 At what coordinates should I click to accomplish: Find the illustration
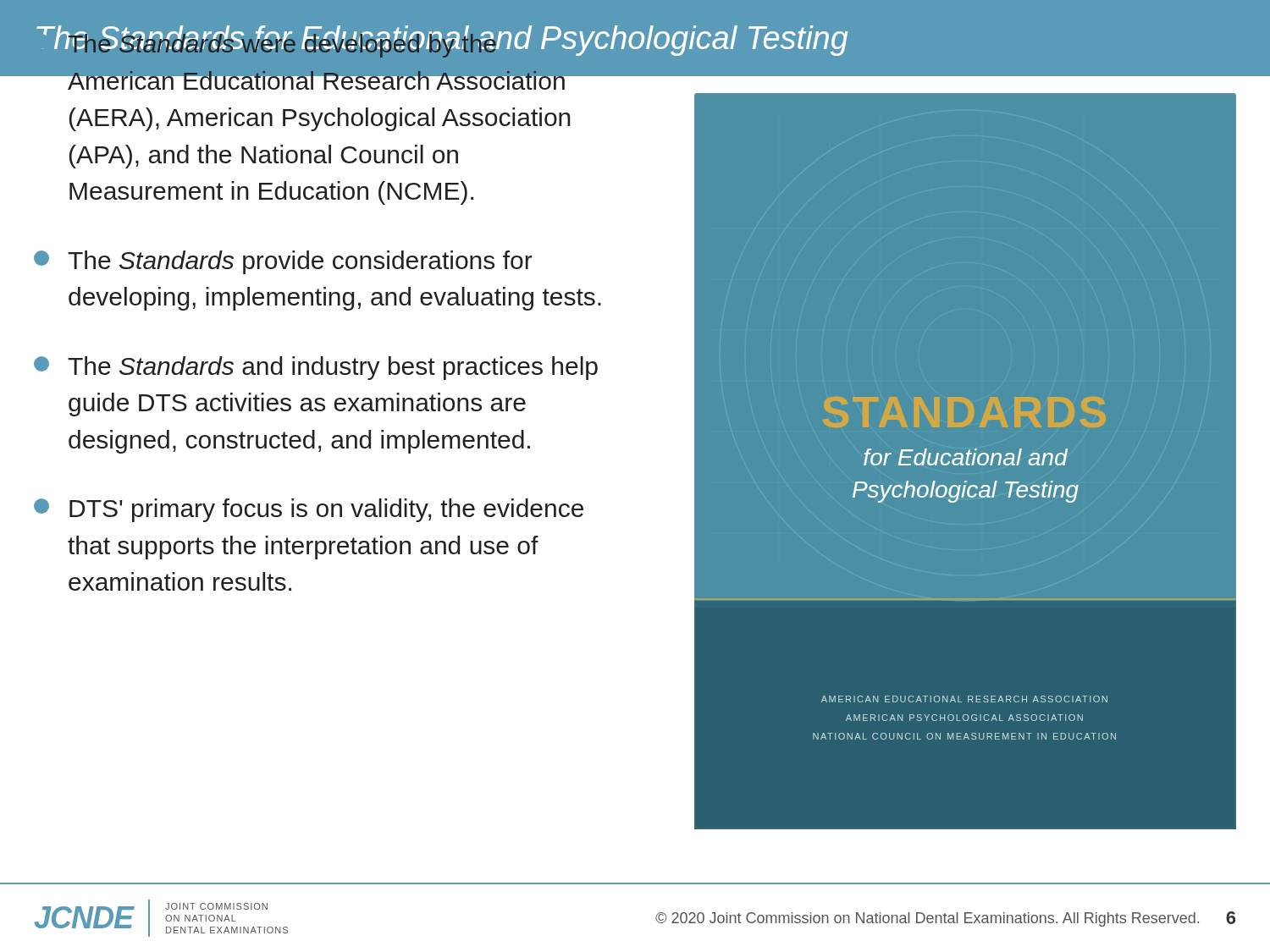[x=965, y=461]
